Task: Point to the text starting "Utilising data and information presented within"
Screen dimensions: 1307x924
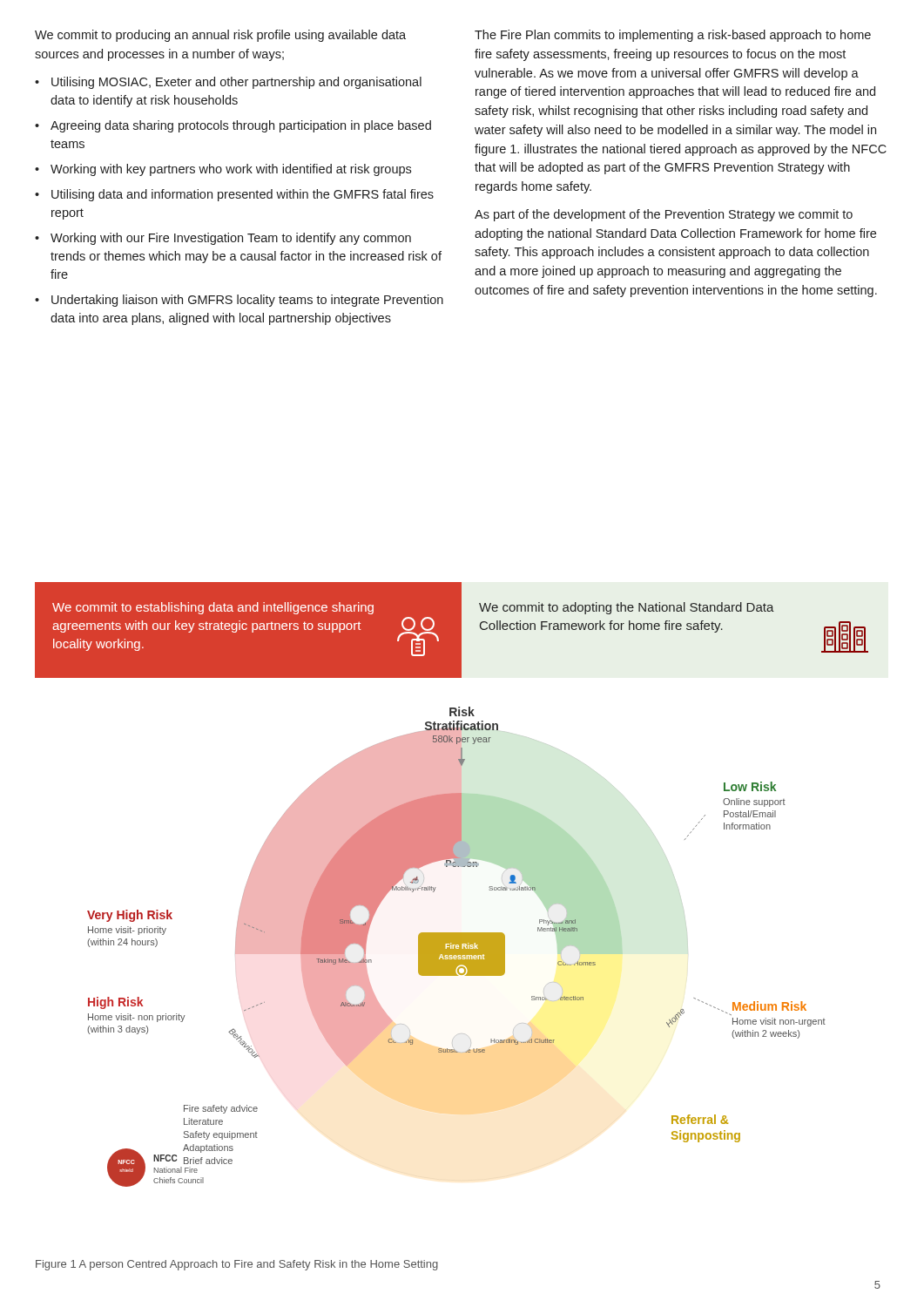Action: (242, 203)
